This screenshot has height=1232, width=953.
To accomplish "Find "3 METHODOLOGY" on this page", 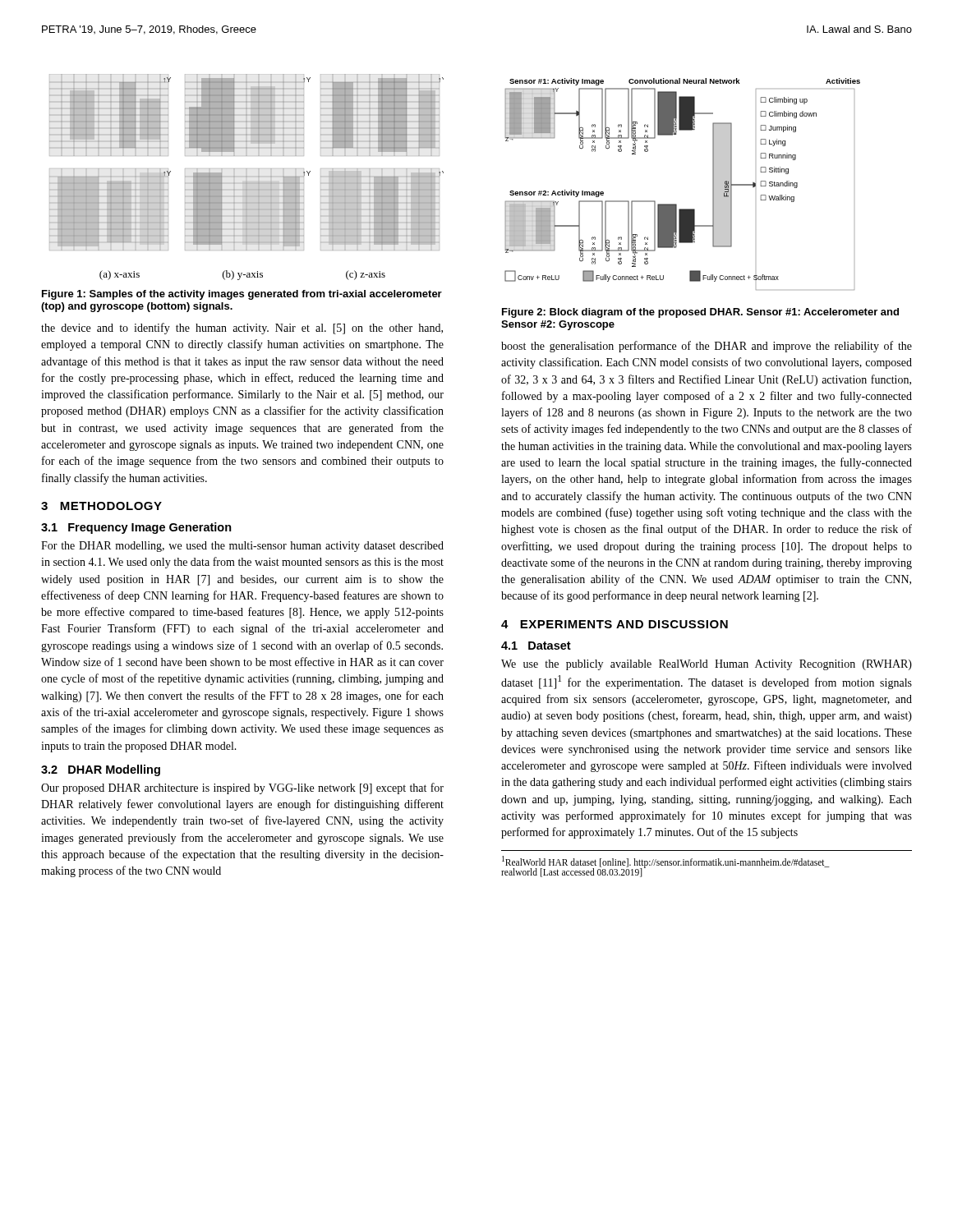I will coord(102,505).
